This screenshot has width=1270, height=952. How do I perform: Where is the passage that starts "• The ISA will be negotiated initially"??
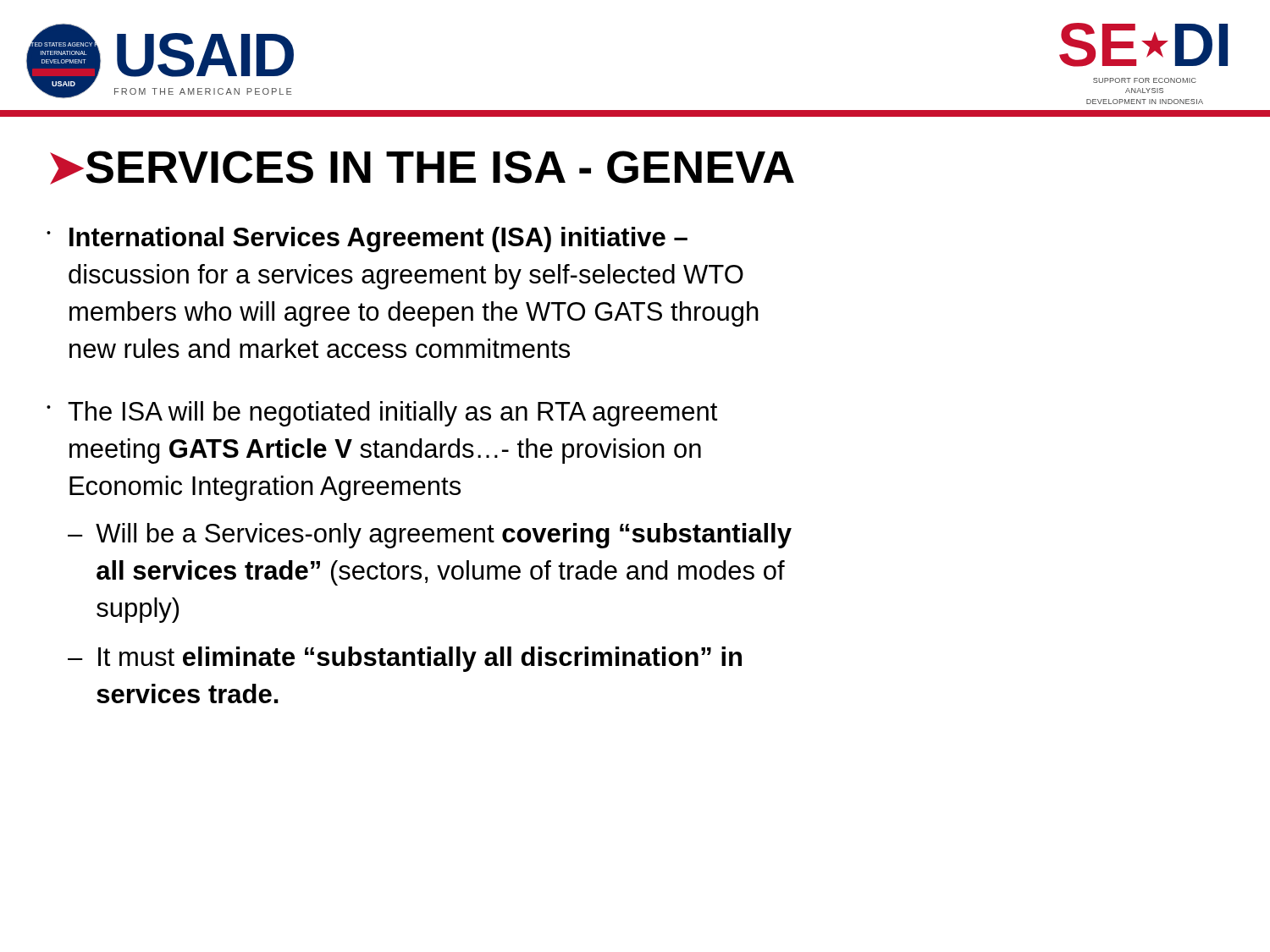(419, 554)
